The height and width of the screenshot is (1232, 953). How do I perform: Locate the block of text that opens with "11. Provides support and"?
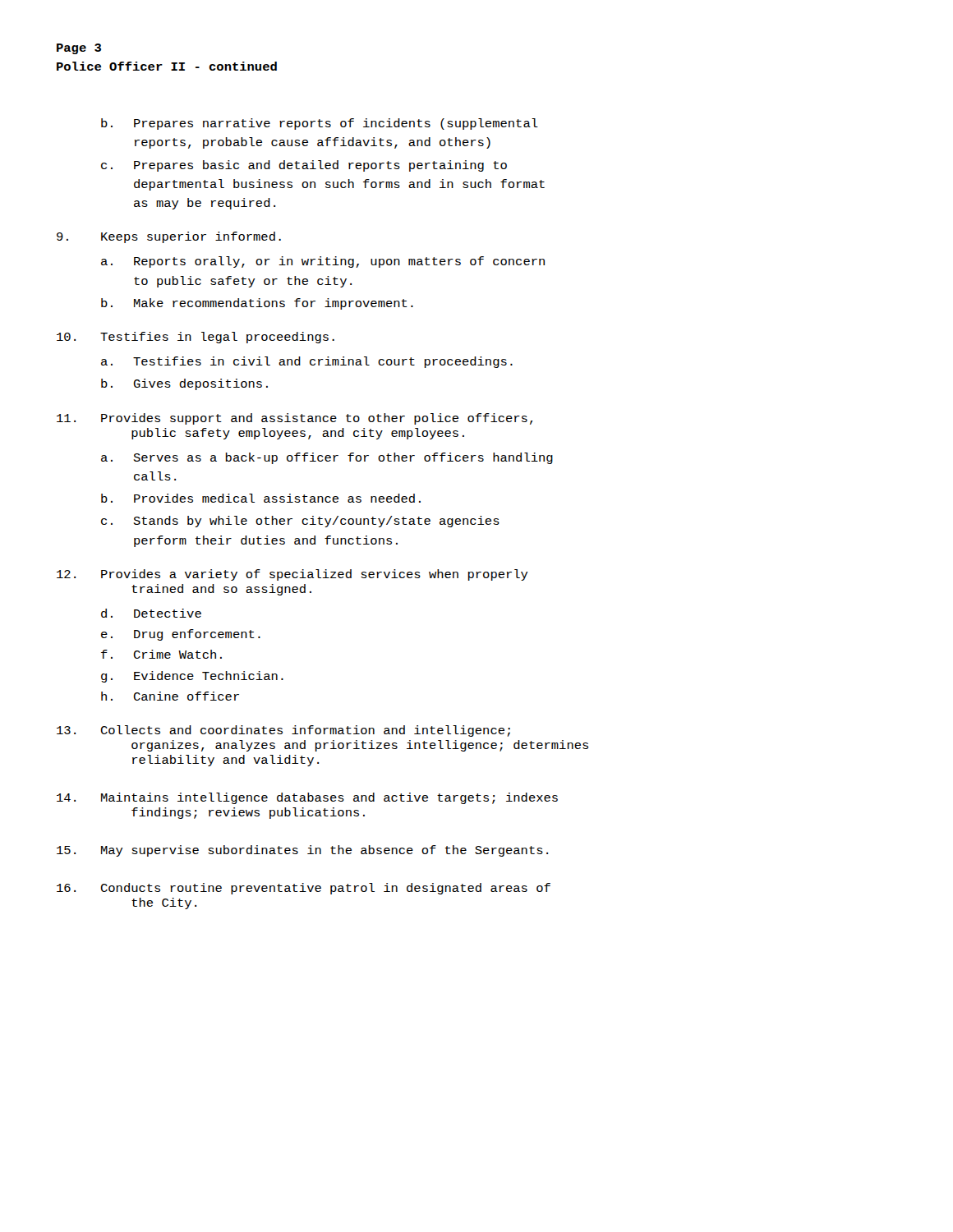click(476, 426)
